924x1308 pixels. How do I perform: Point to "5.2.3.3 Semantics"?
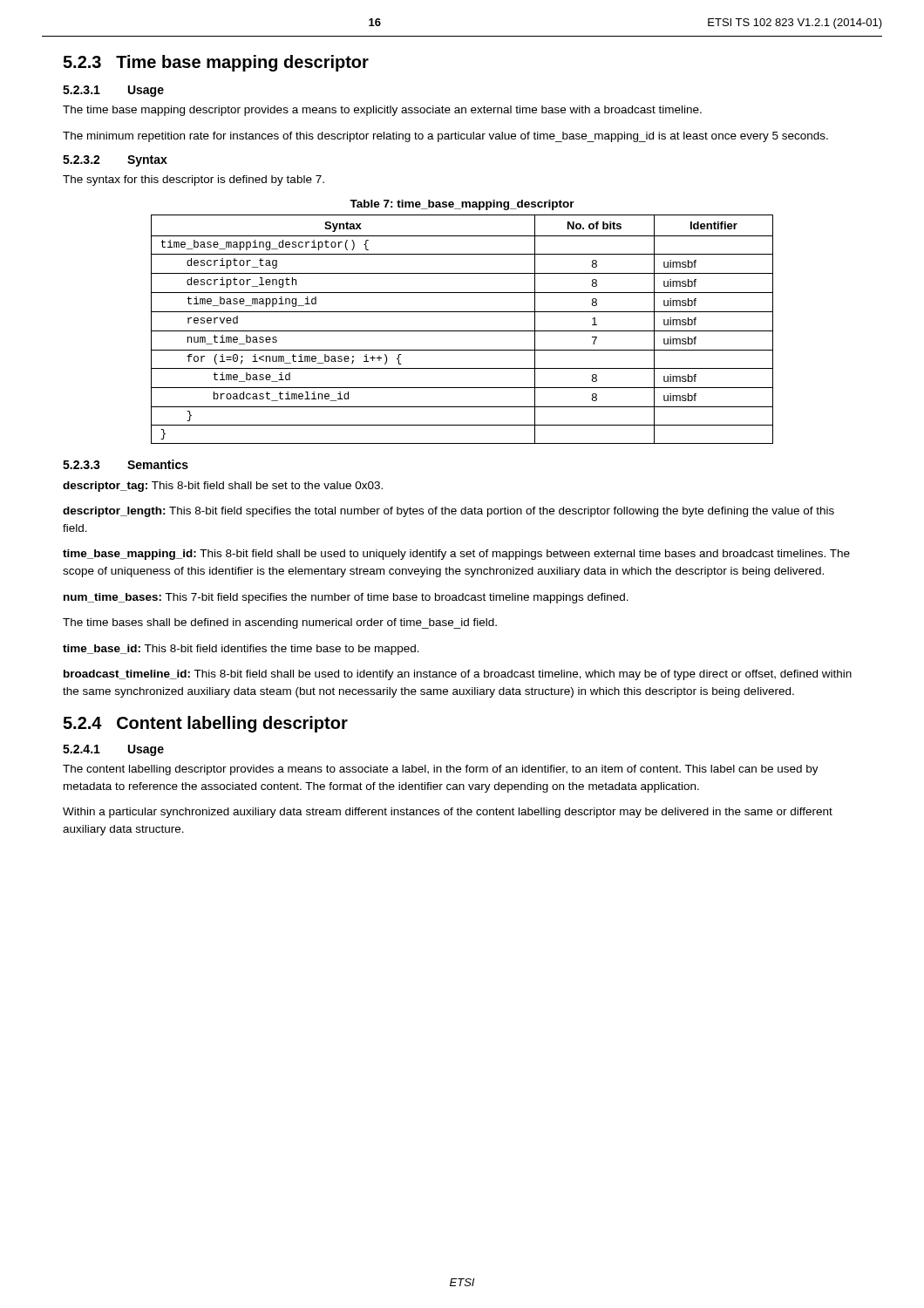(x=125, y=465)
